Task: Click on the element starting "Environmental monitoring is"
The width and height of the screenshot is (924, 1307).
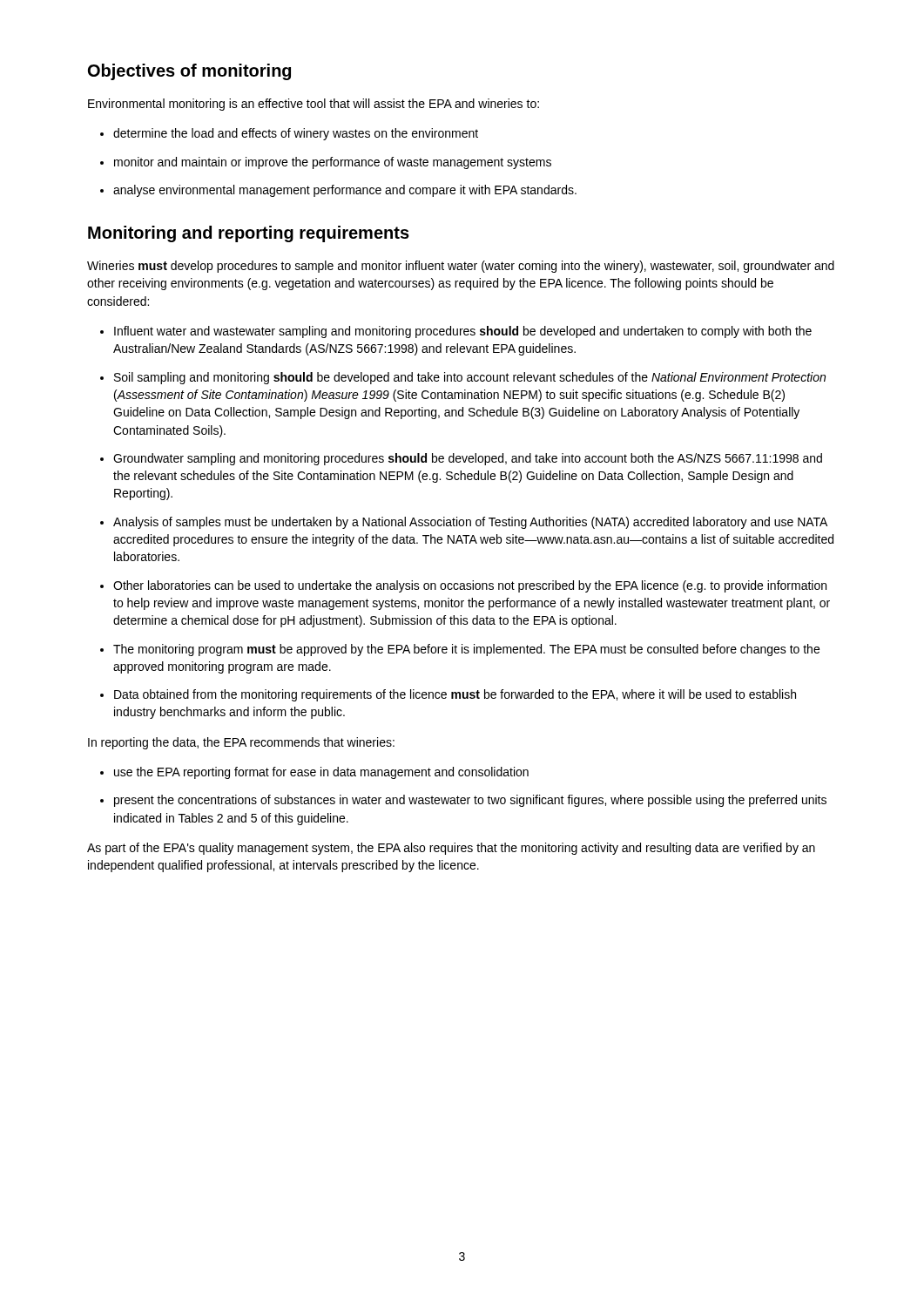Action: pos(462,104)
